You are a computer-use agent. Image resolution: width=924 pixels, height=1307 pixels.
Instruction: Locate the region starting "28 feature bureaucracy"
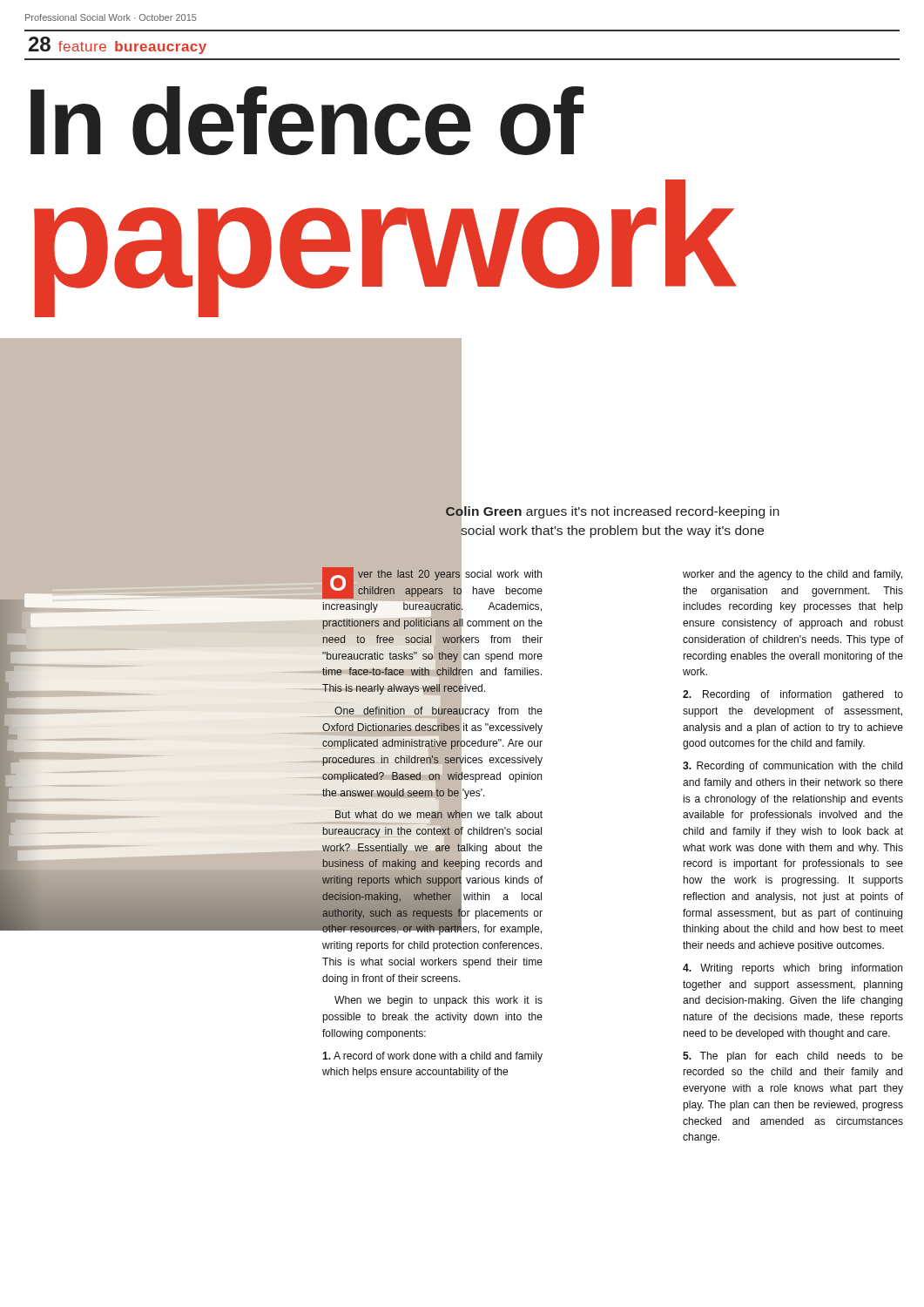pyautogui.click(x=117, y=45)
